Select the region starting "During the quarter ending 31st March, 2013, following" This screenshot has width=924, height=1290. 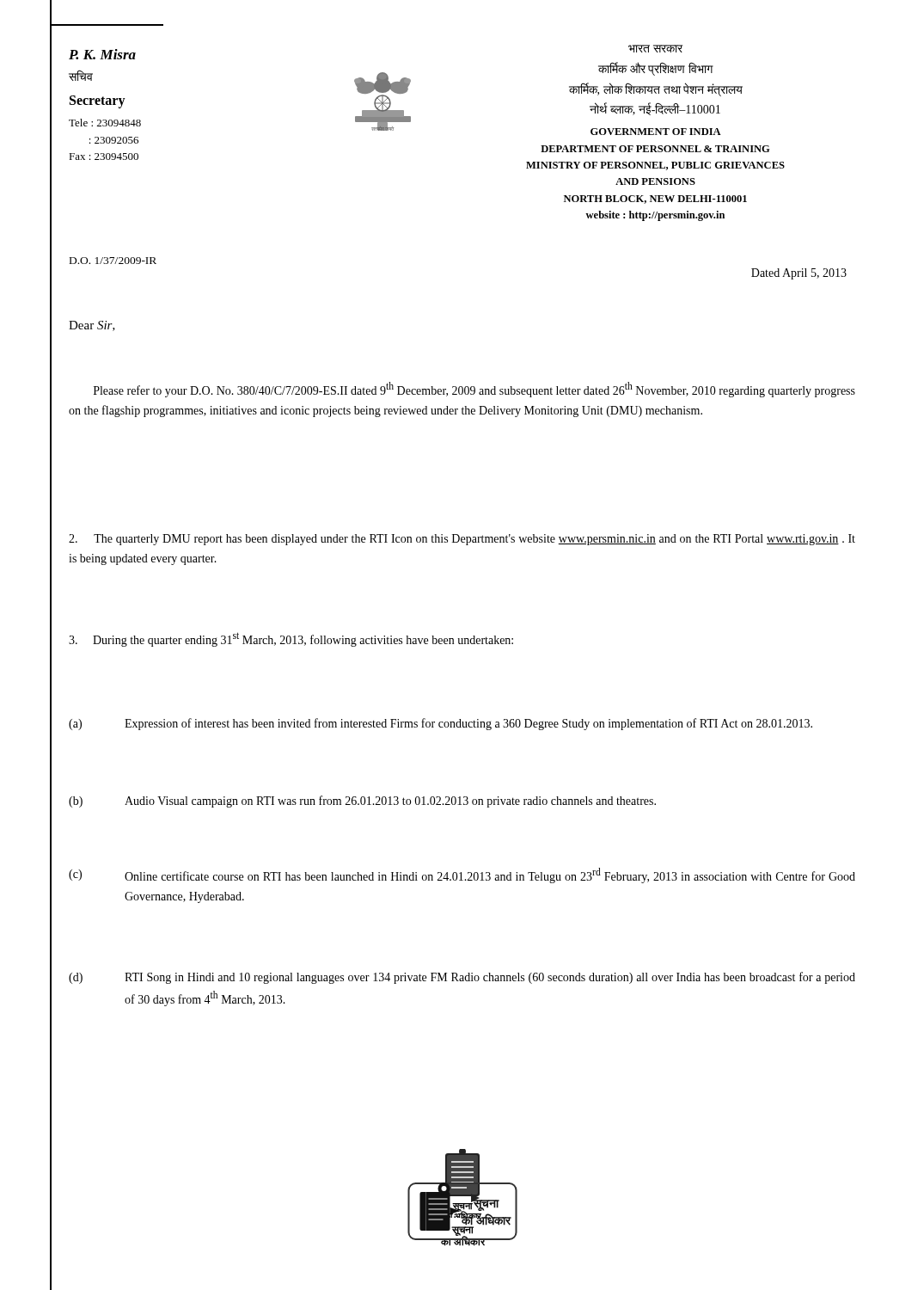point(291,638)
